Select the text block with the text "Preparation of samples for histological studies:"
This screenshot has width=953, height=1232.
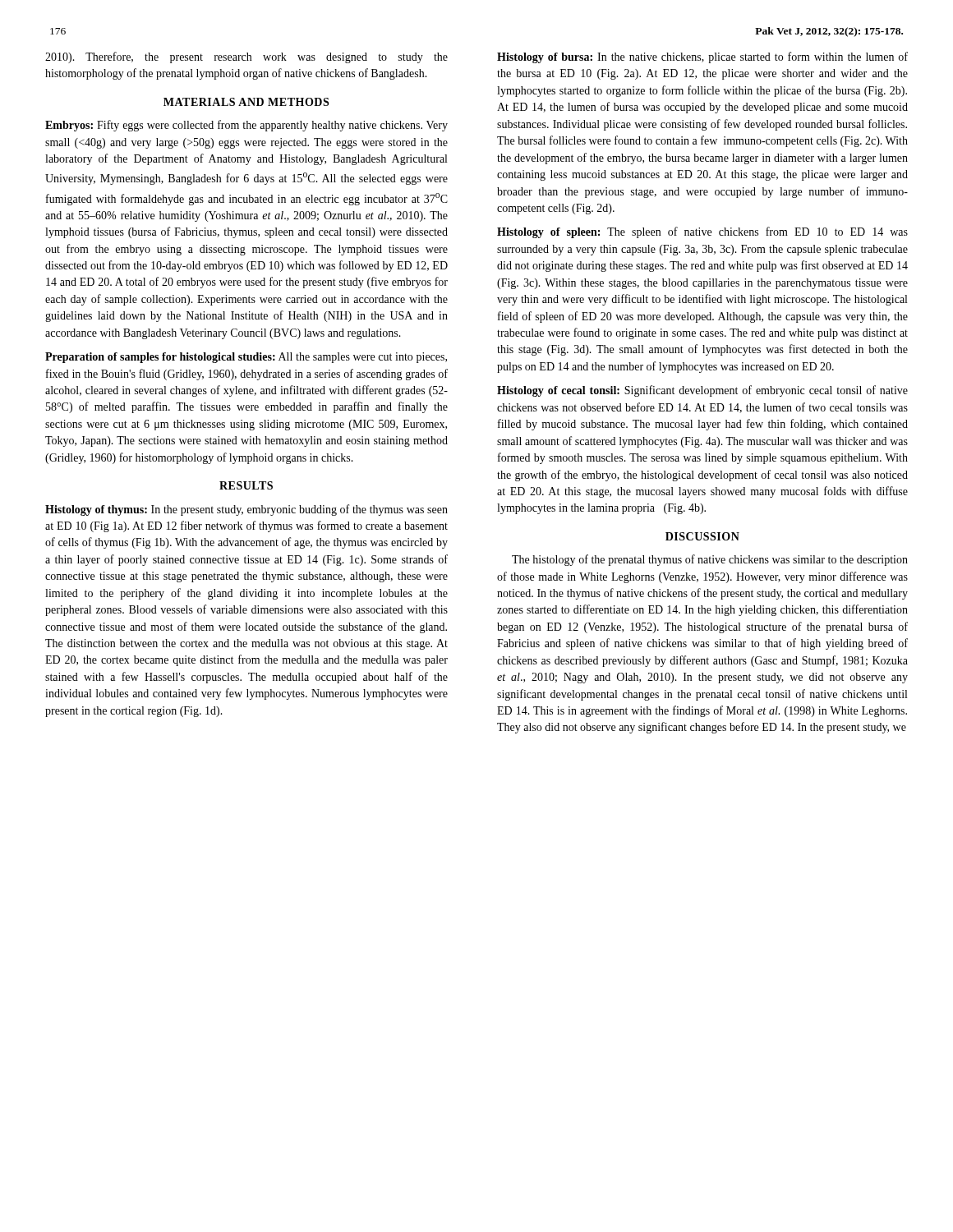click(246, 407)
